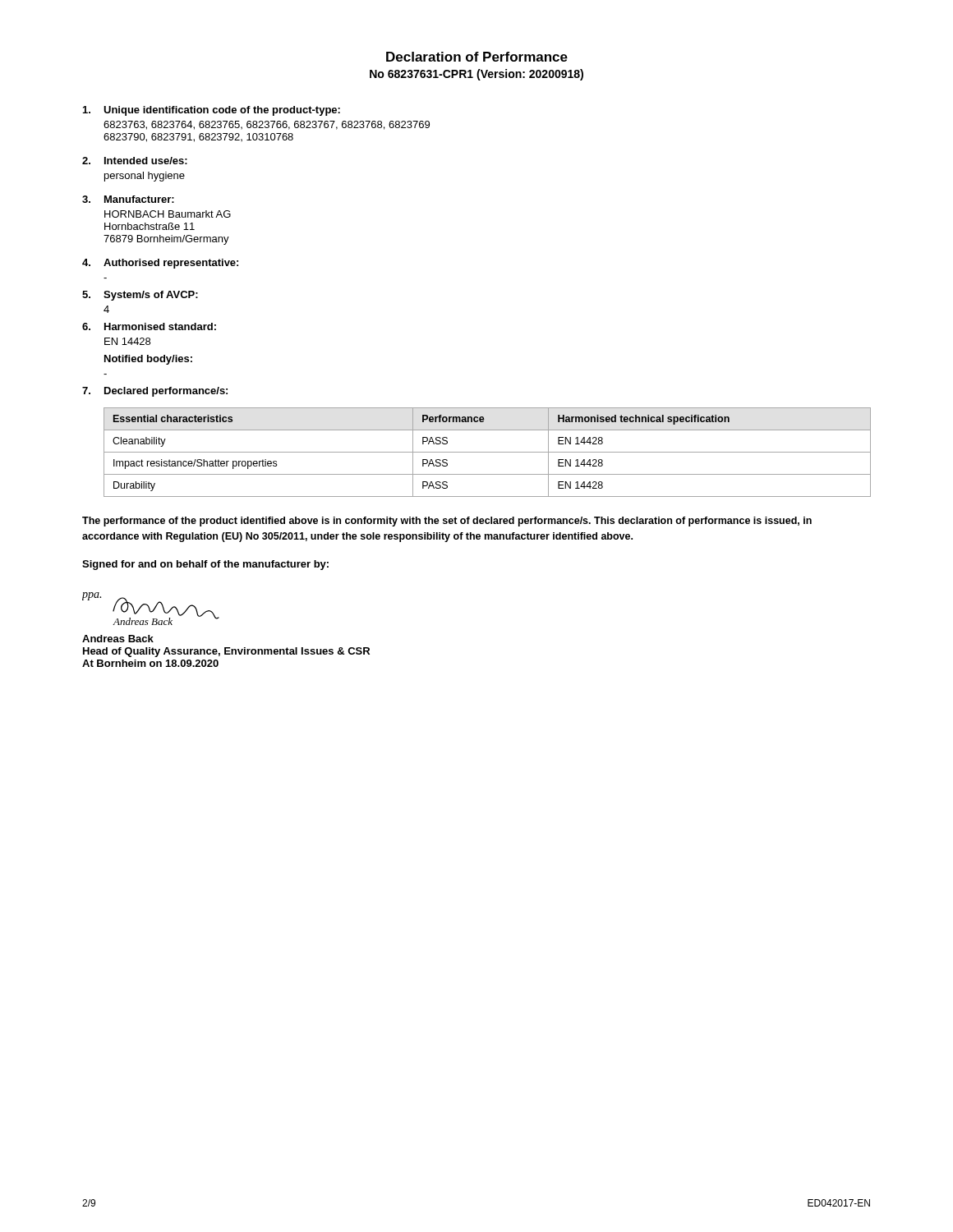Navigate to the block starting "3. Manufacturer: HORNBACH Baumarkt"
The width and height of the screenshot is (953, 1232).
(128, 199)
